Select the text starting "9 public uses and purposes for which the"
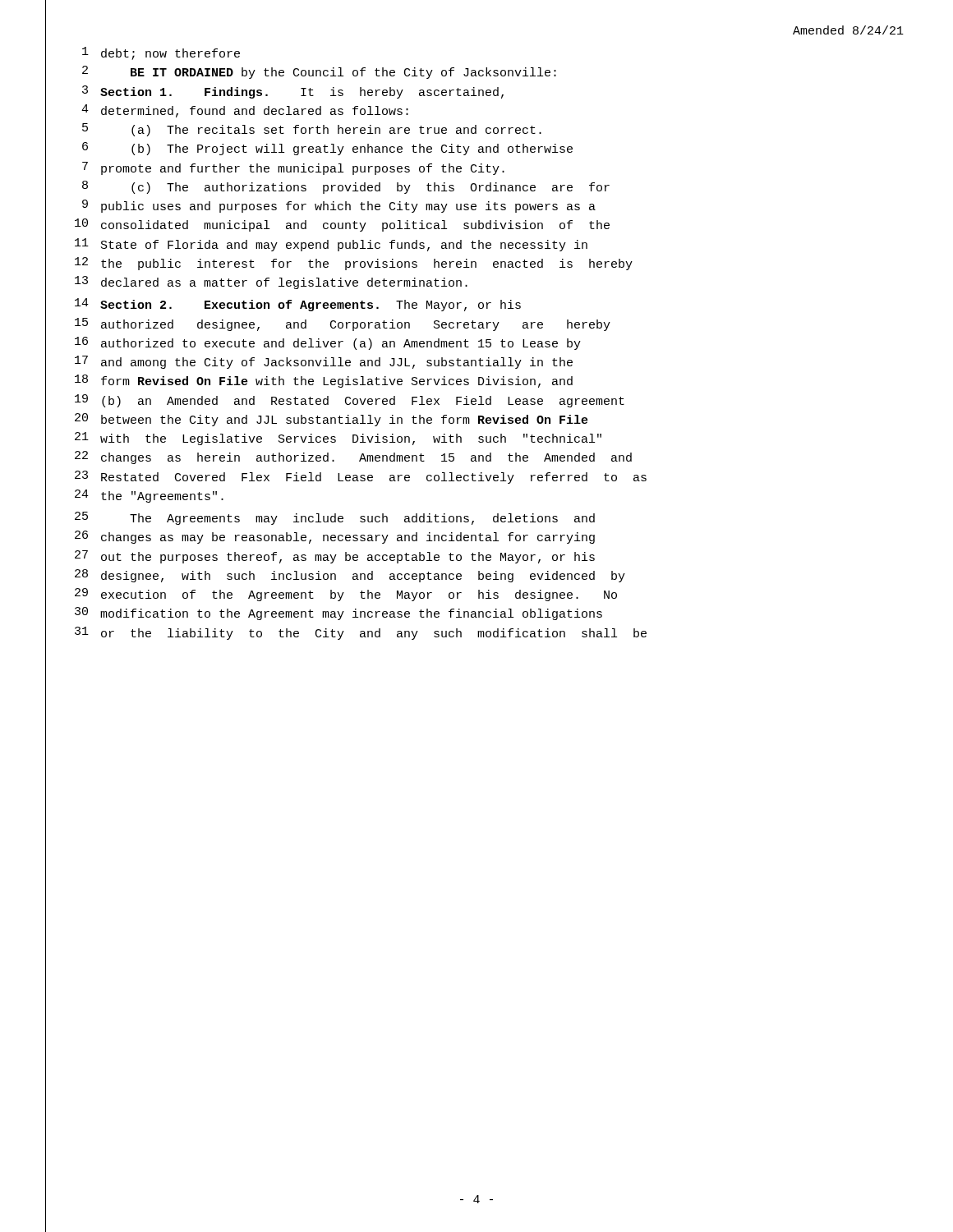The image size is (953, 1232). coord(476,208)
